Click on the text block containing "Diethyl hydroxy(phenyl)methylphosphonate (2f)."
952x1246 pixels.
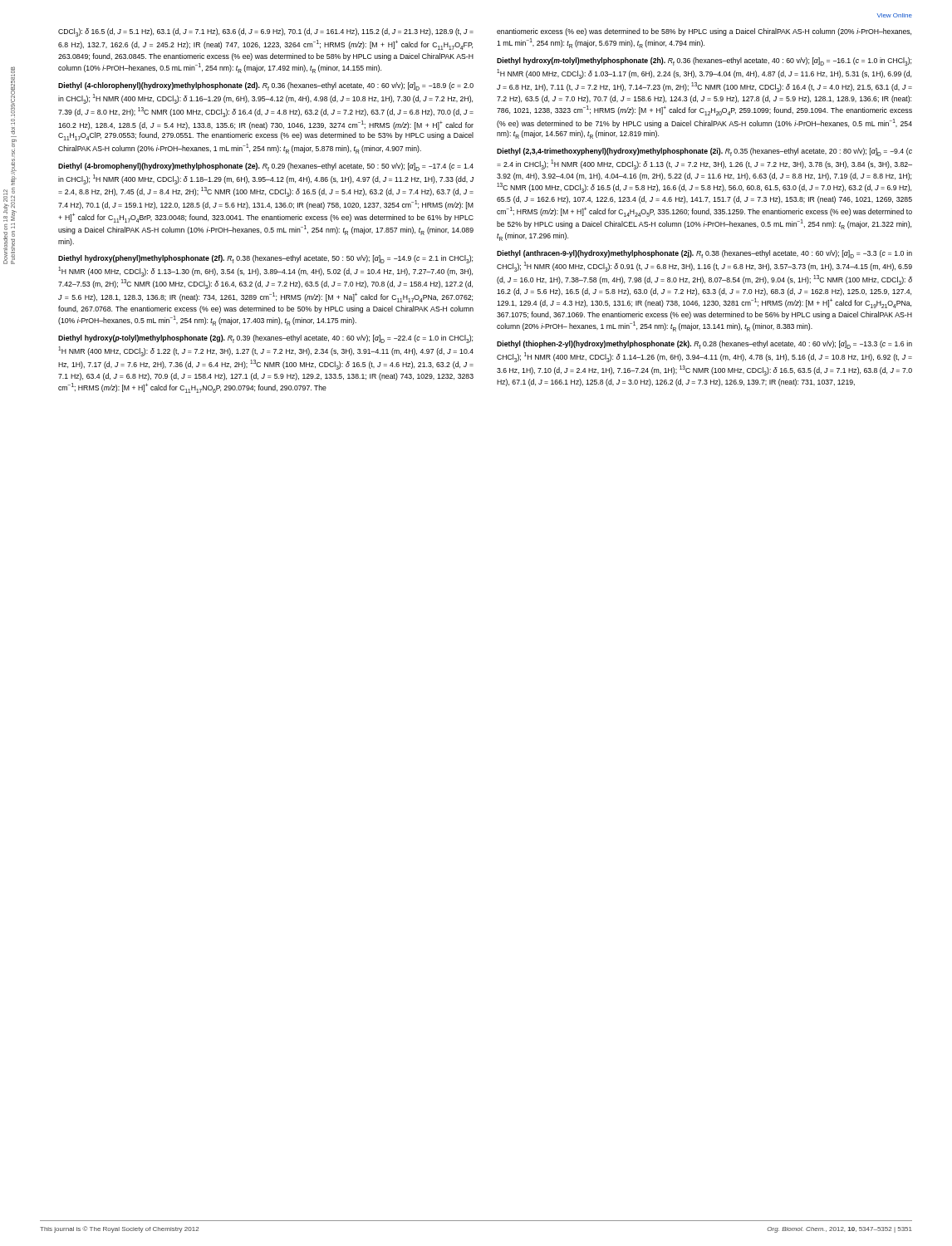[266, 290]
